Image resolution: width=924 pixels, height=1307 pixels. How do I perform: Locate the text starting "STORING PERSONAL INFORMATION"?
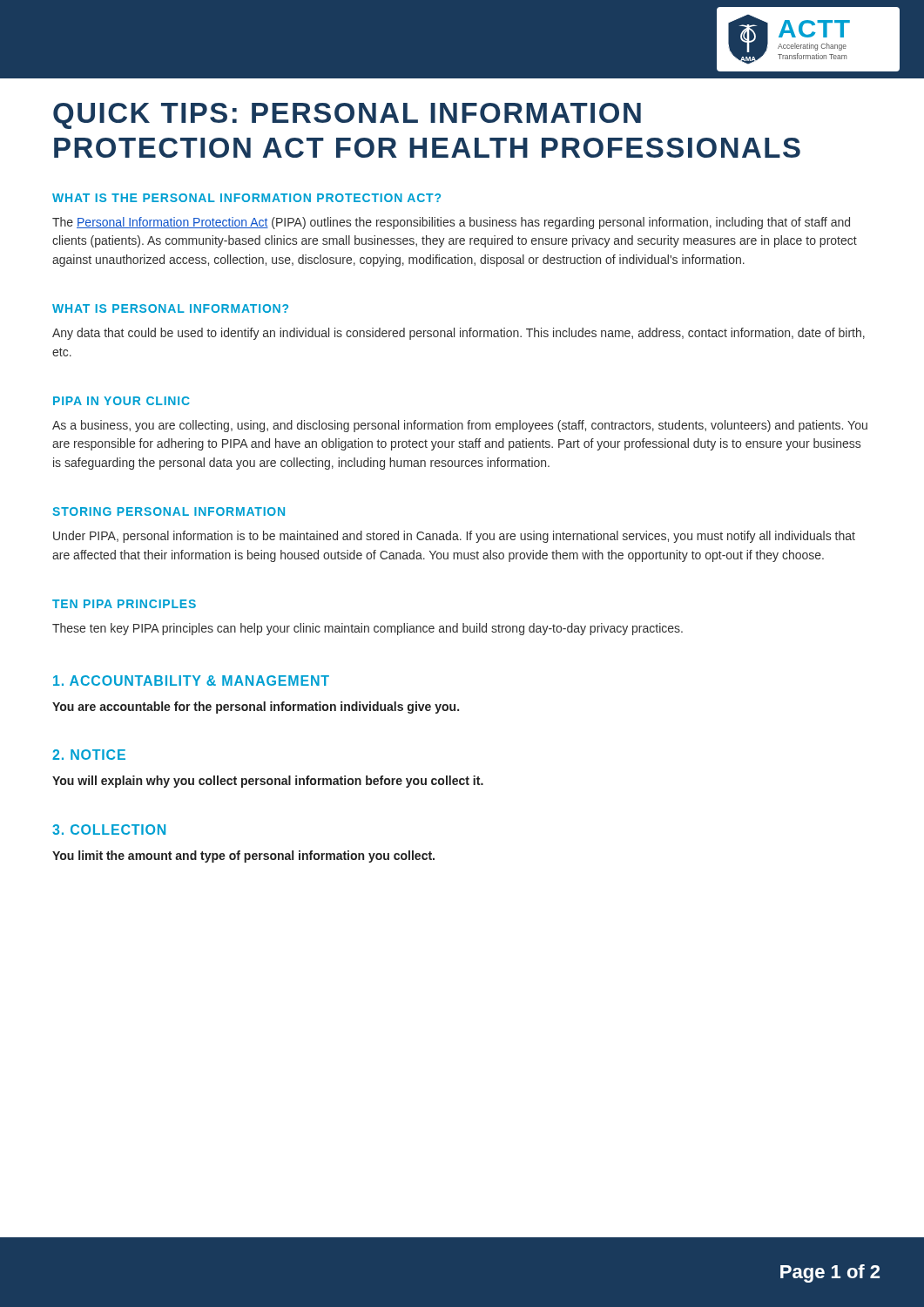169,512
